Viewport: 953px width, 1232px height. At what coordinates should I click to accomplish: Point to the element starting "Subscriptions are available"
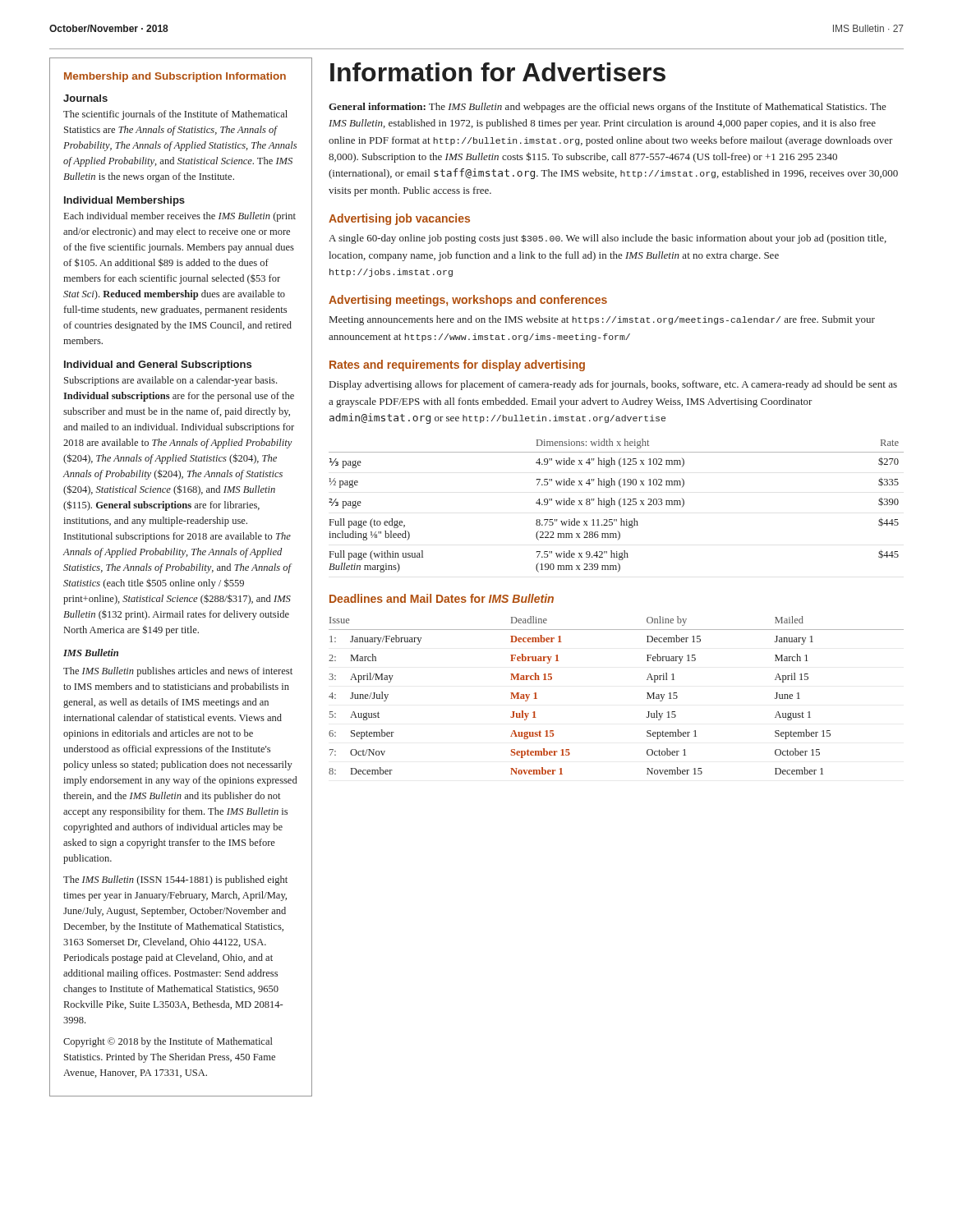click(x=179, y=505)
